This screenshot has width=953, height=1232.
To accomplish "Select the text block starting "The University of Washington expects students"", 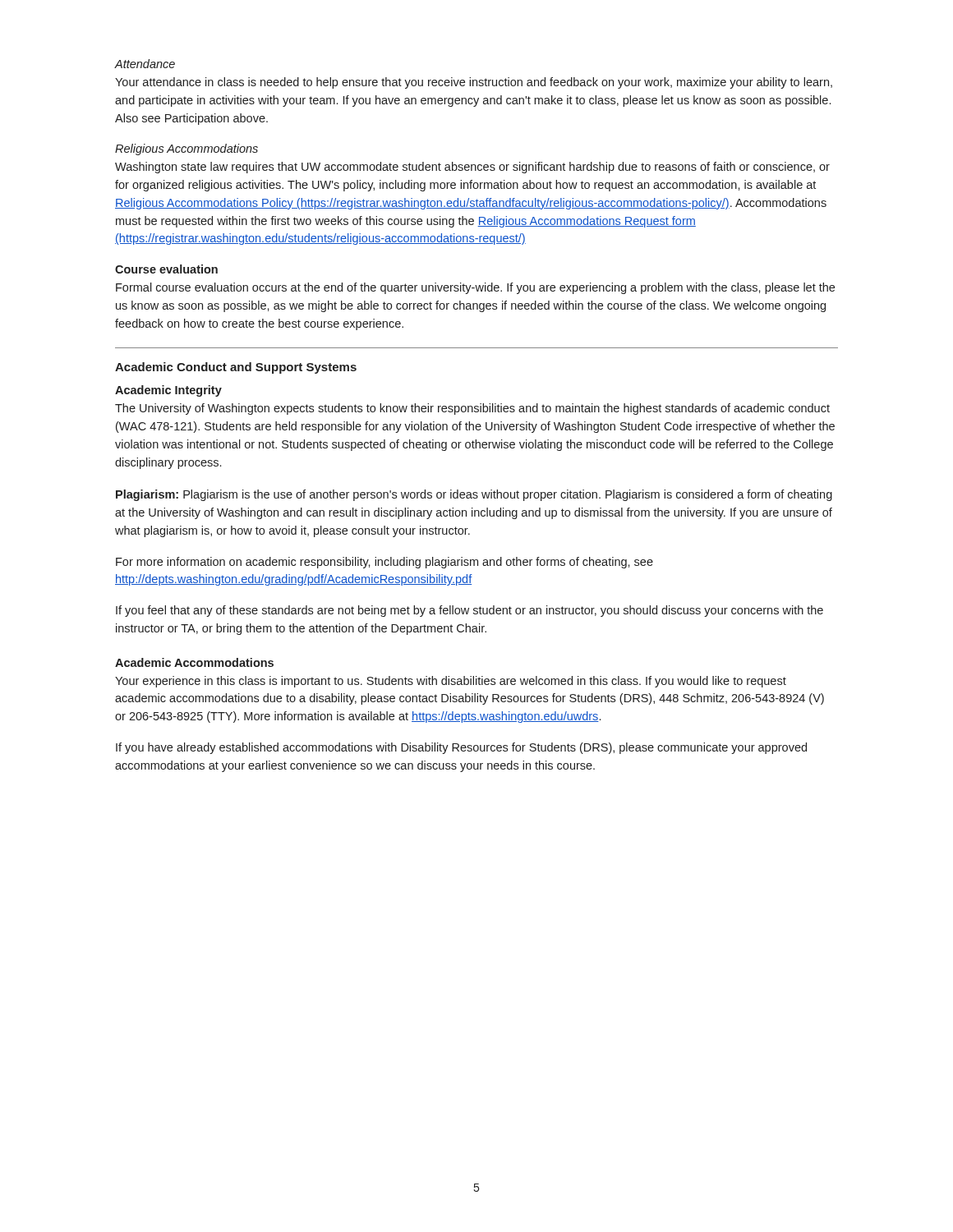I will 476,436.
